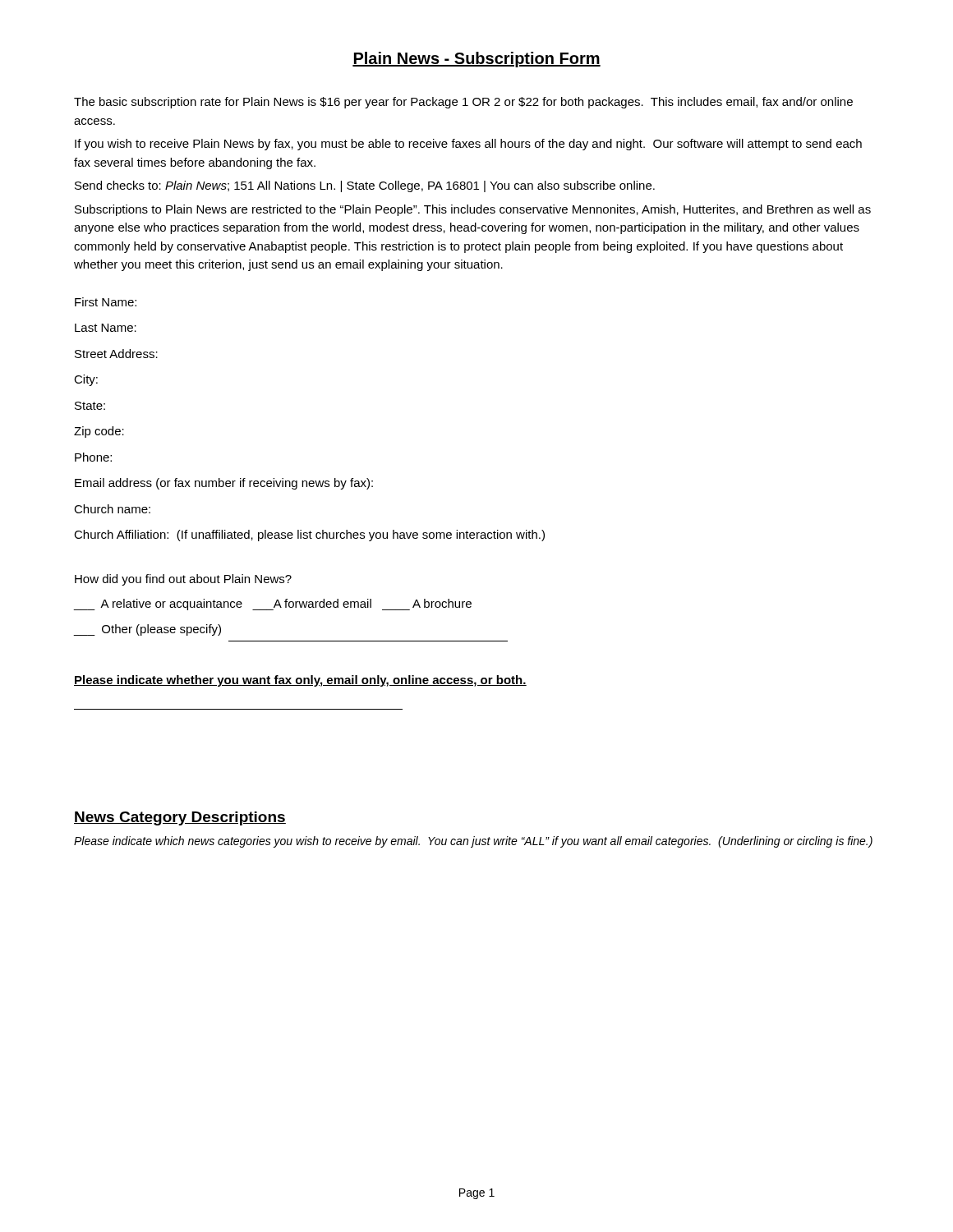Locate the text block with the text "Email address (or fax number if"

[224, 483]
